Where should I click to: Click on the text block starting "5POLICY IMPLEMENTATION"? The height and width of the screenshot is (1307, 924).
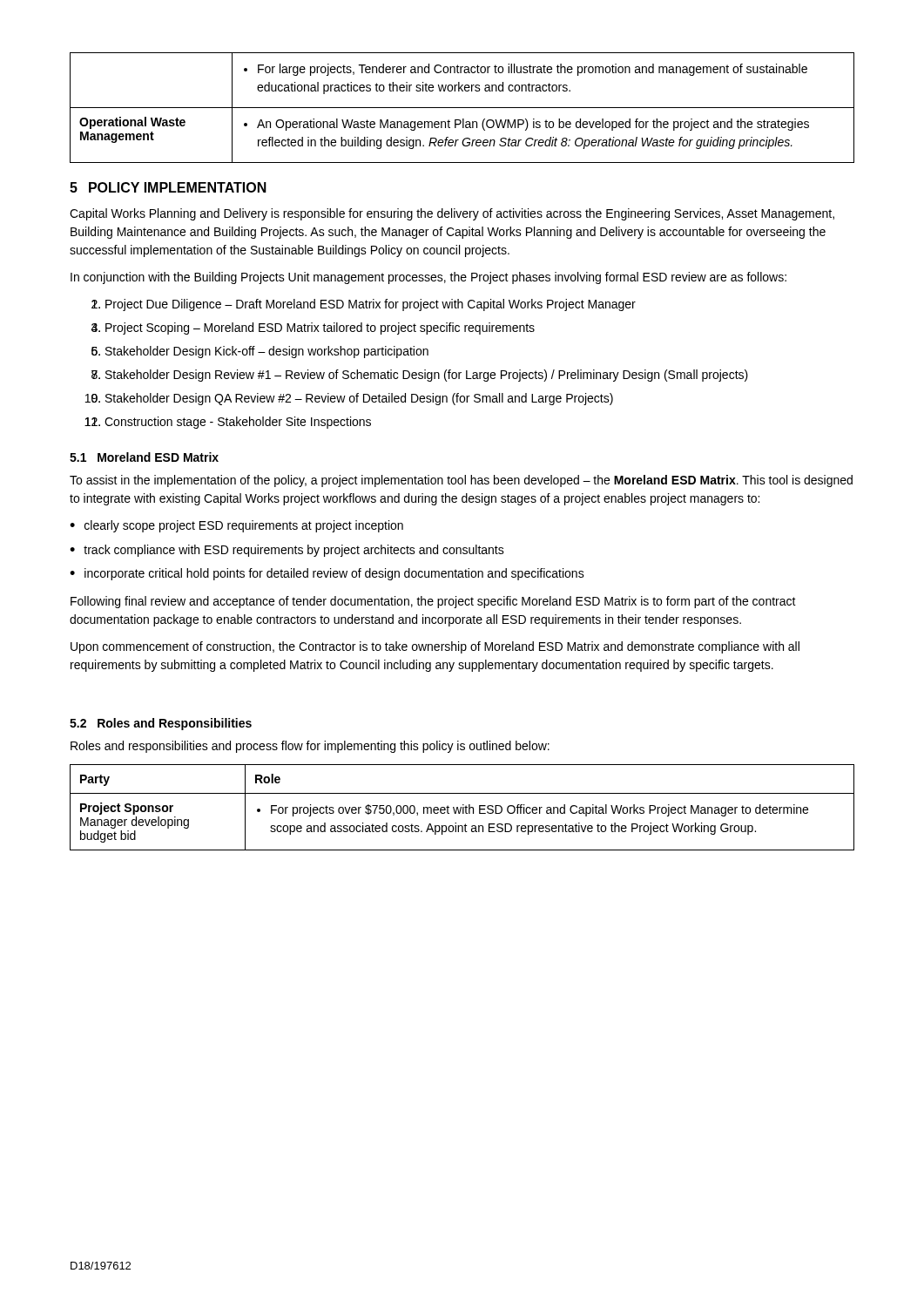[168, 188]
